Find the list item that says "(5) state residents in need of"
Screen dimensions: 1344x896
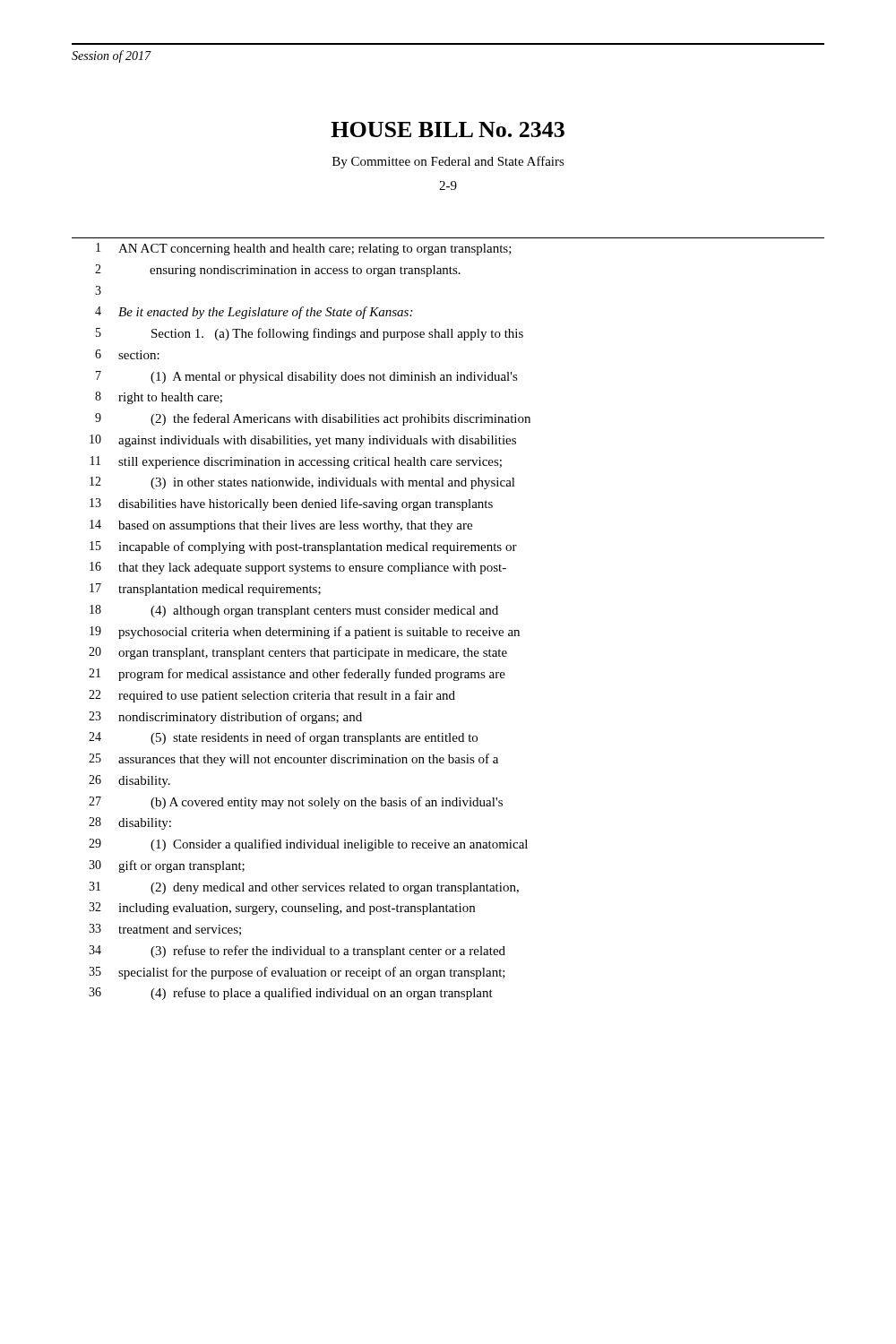pyautogui.click(x=298, y=738)
